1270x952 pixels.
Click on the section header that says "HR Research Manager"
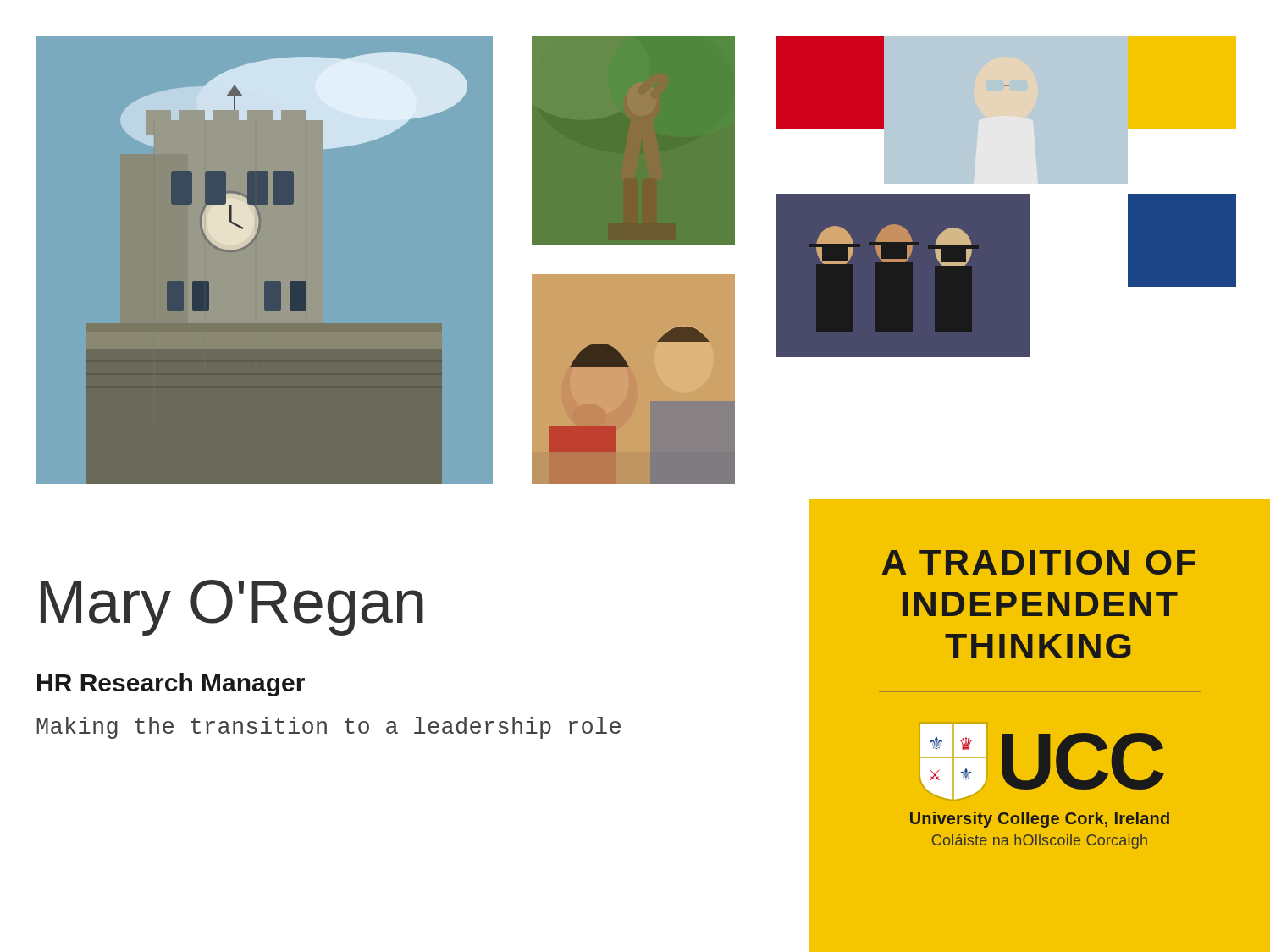[170, 682]
